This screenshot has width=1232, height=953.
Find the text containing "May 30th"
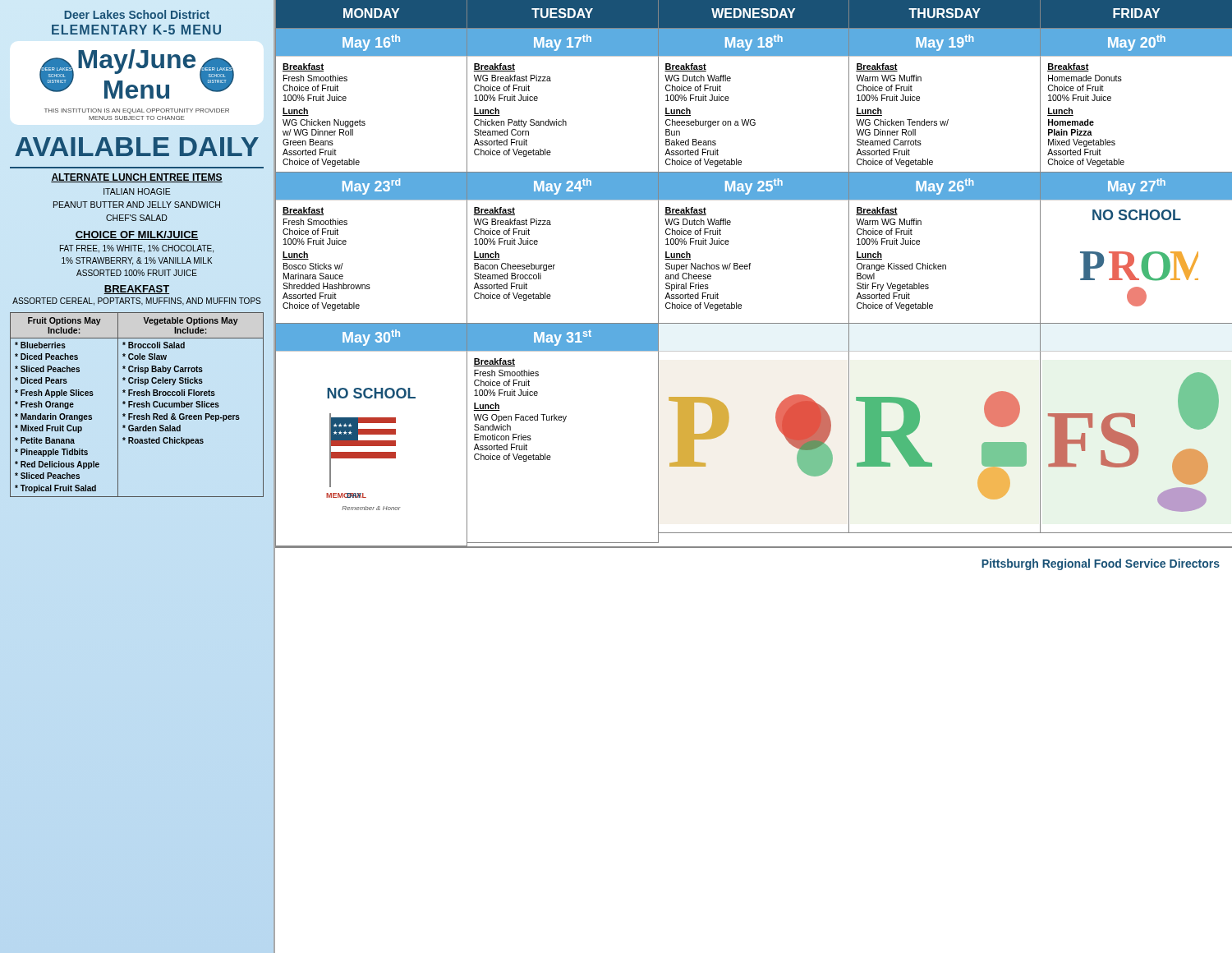click(371, 337)
